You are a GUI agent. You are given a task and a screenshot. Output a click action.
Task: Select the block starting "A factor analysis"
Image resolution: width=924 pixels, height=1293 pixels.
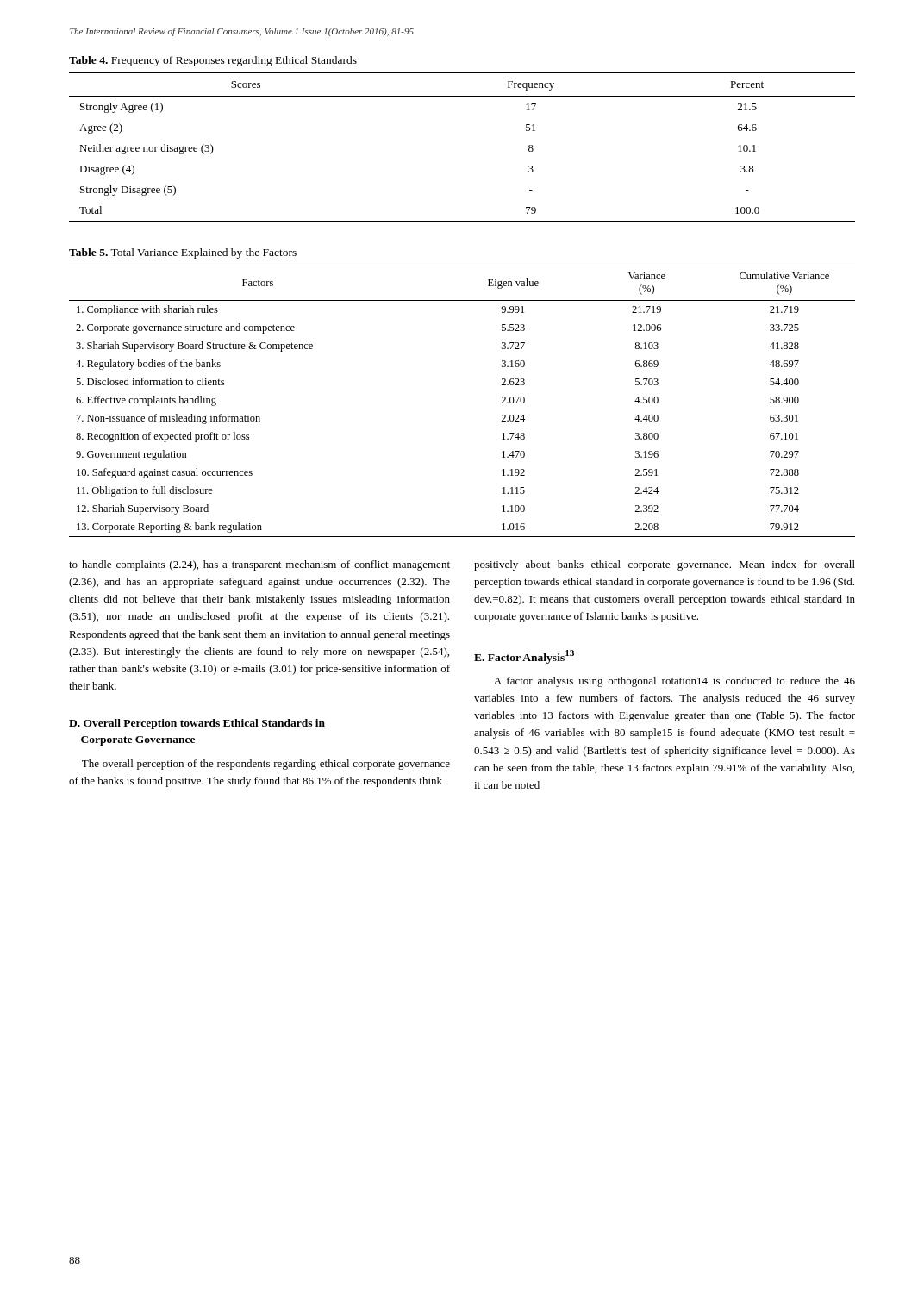coord(665,733)
